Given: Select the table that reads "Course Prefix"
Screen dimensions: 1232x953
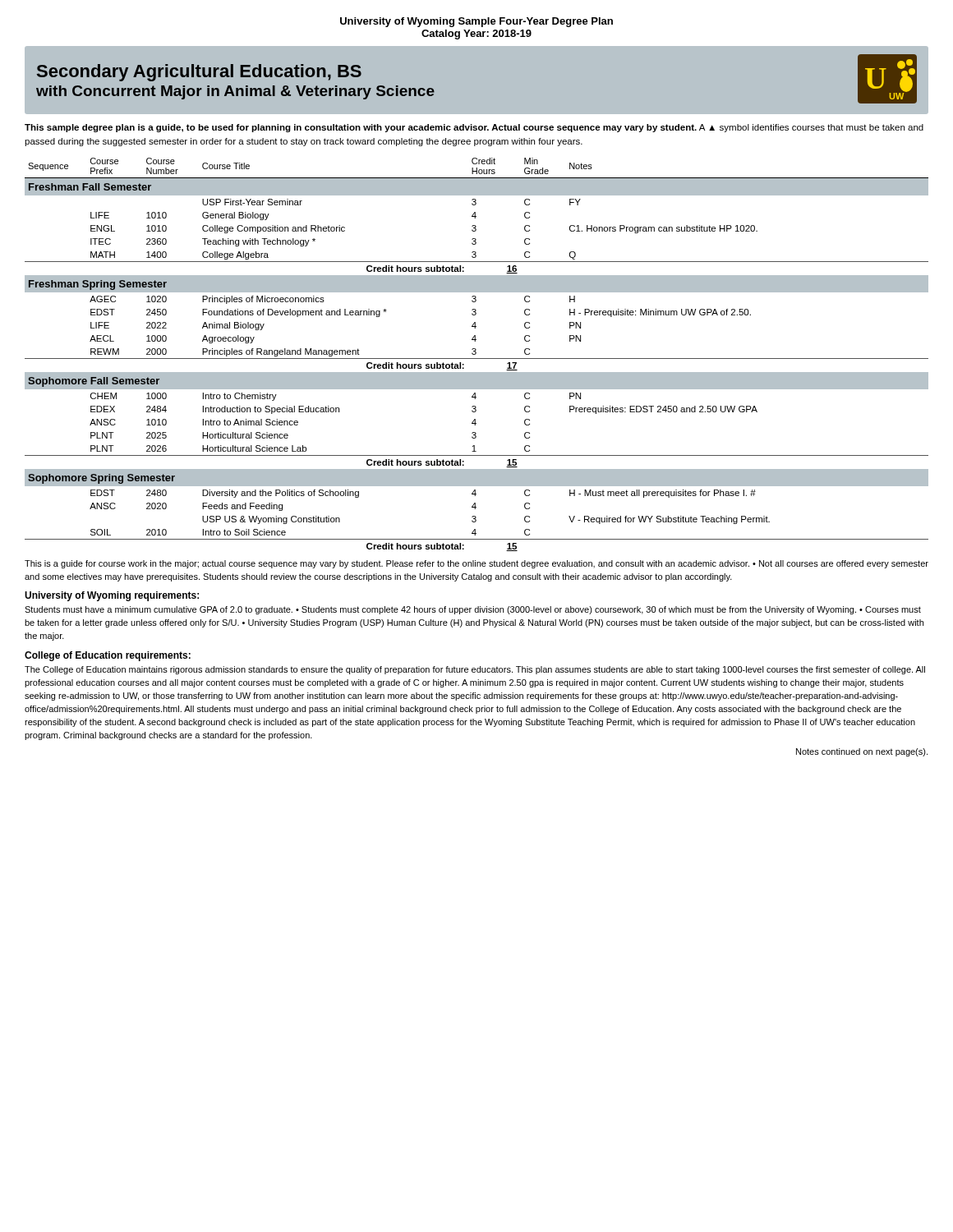Looking at the screenshot, I should 476,354.
